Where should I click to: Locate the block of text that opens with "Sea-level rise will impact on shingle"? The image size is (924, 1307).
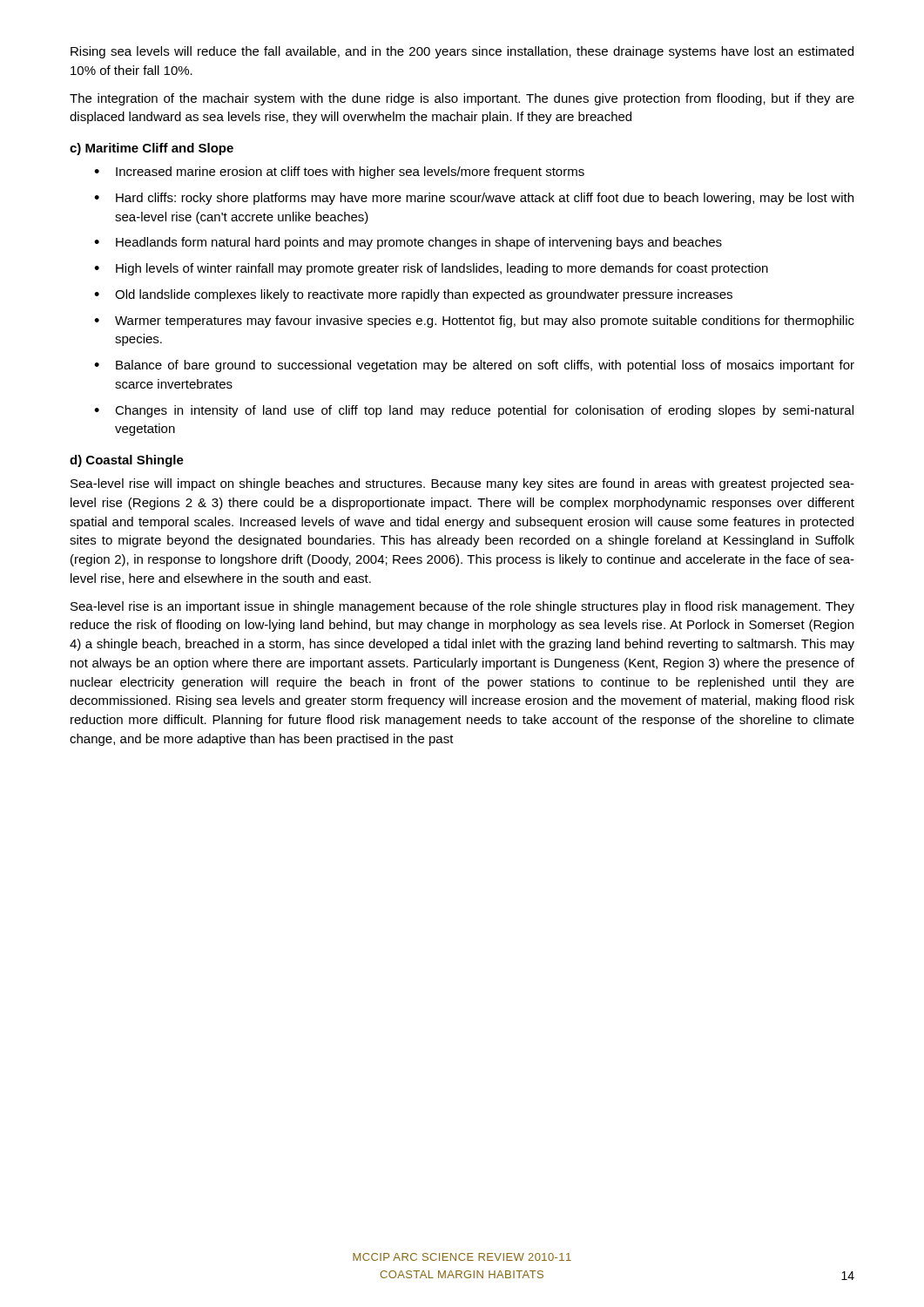[462, 611]
